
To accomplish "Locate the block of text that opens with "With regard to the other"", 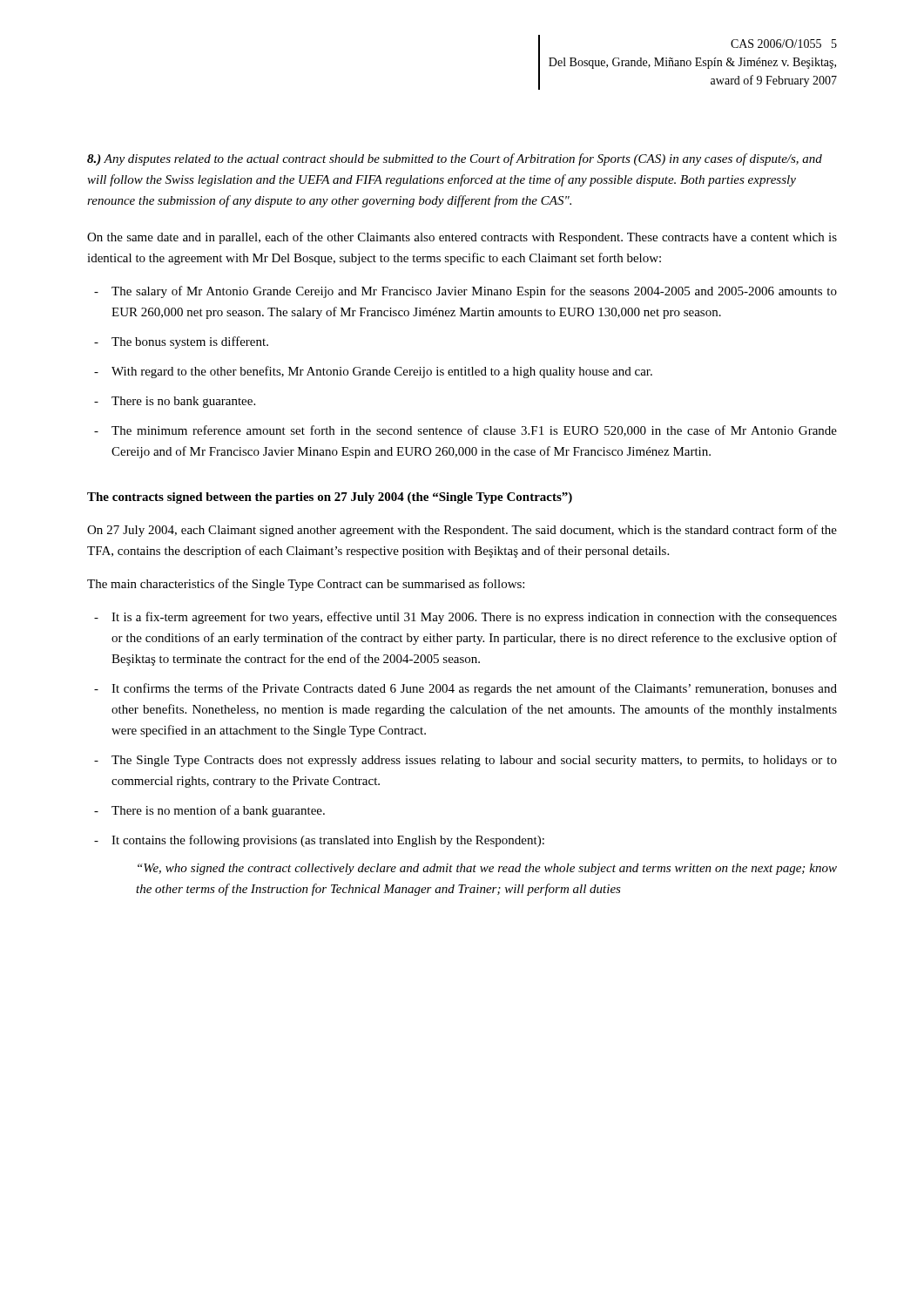I will coord(382,371).
